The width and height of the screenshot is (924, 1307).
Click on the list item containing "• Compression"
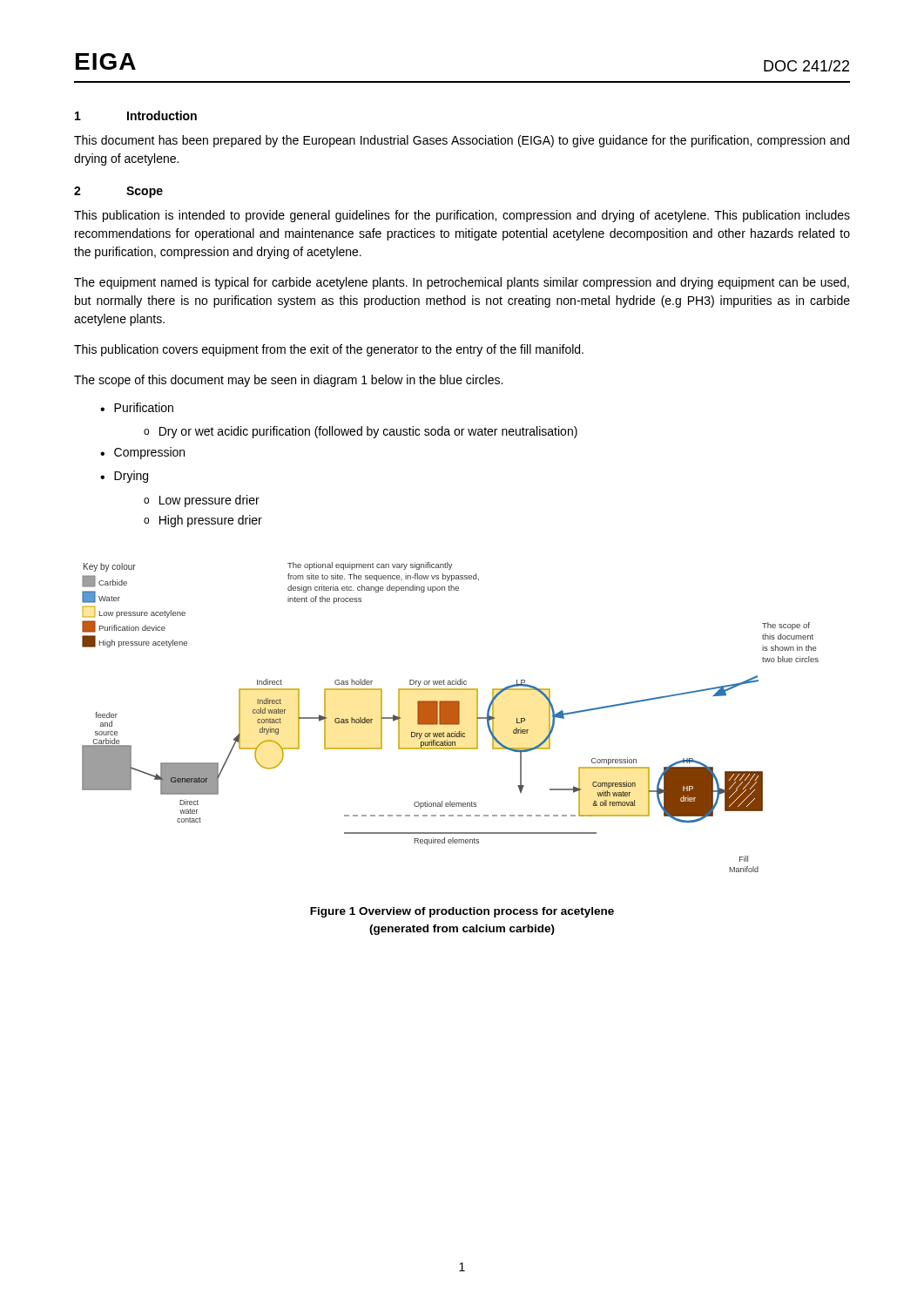click(x=143, y=454)
